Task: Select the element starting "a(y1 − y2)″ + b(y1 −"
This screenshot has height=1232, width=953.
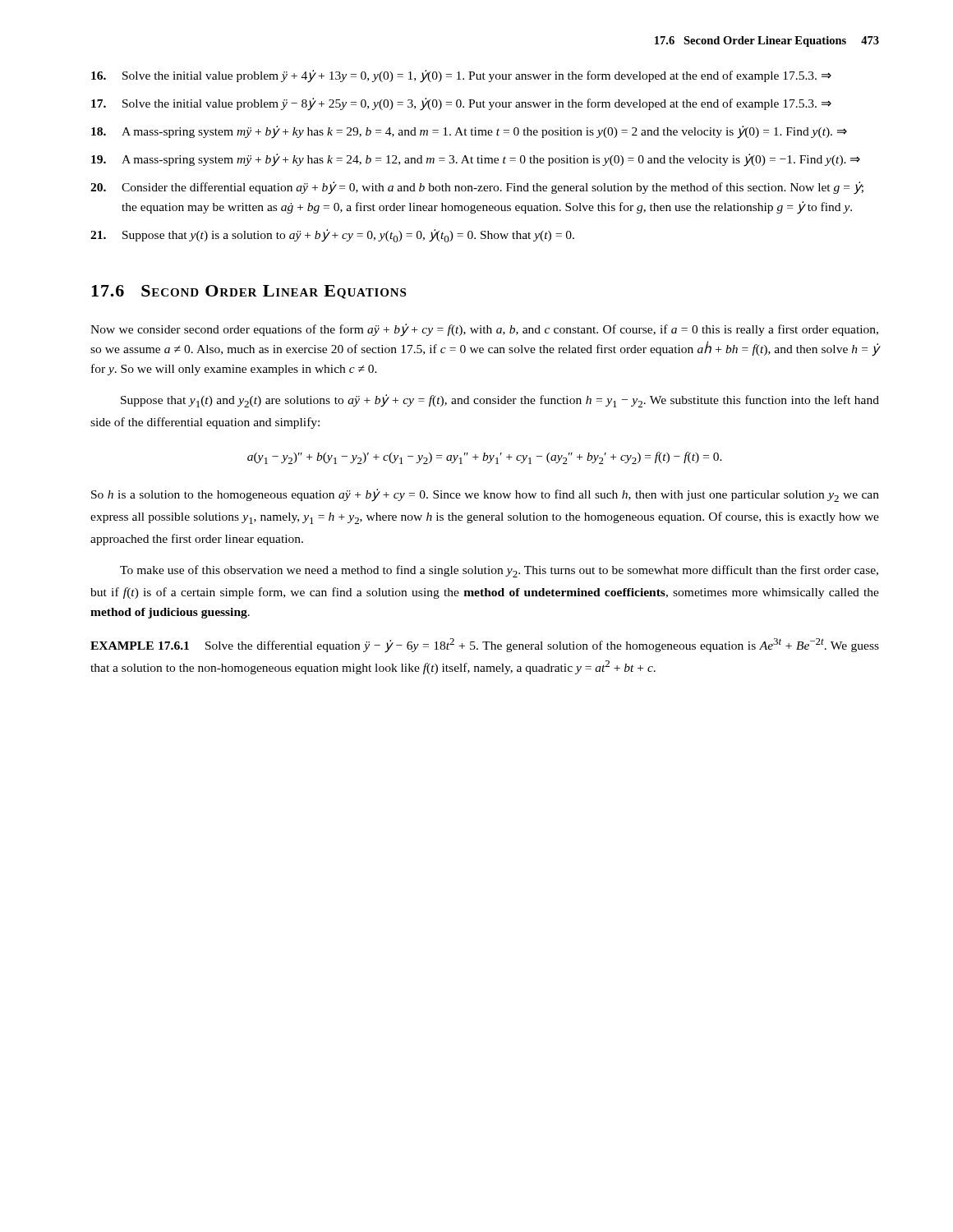Action: click(x=485, y=458)
